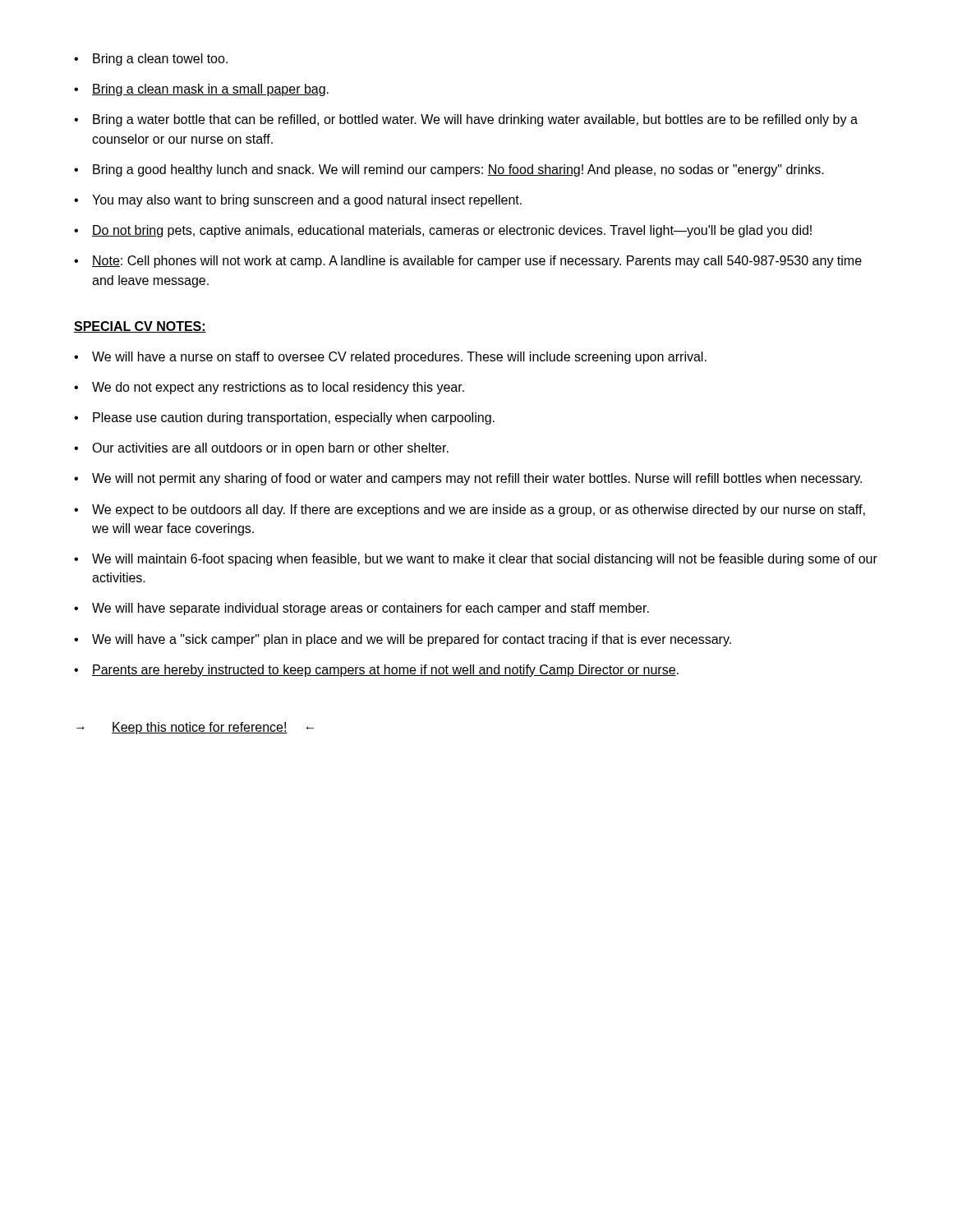Viewport: 953px width, 1232px height.
Task: Click the passage that begins "• Please use caution during transportation, especially when"
Action: [x=476, y=418]
